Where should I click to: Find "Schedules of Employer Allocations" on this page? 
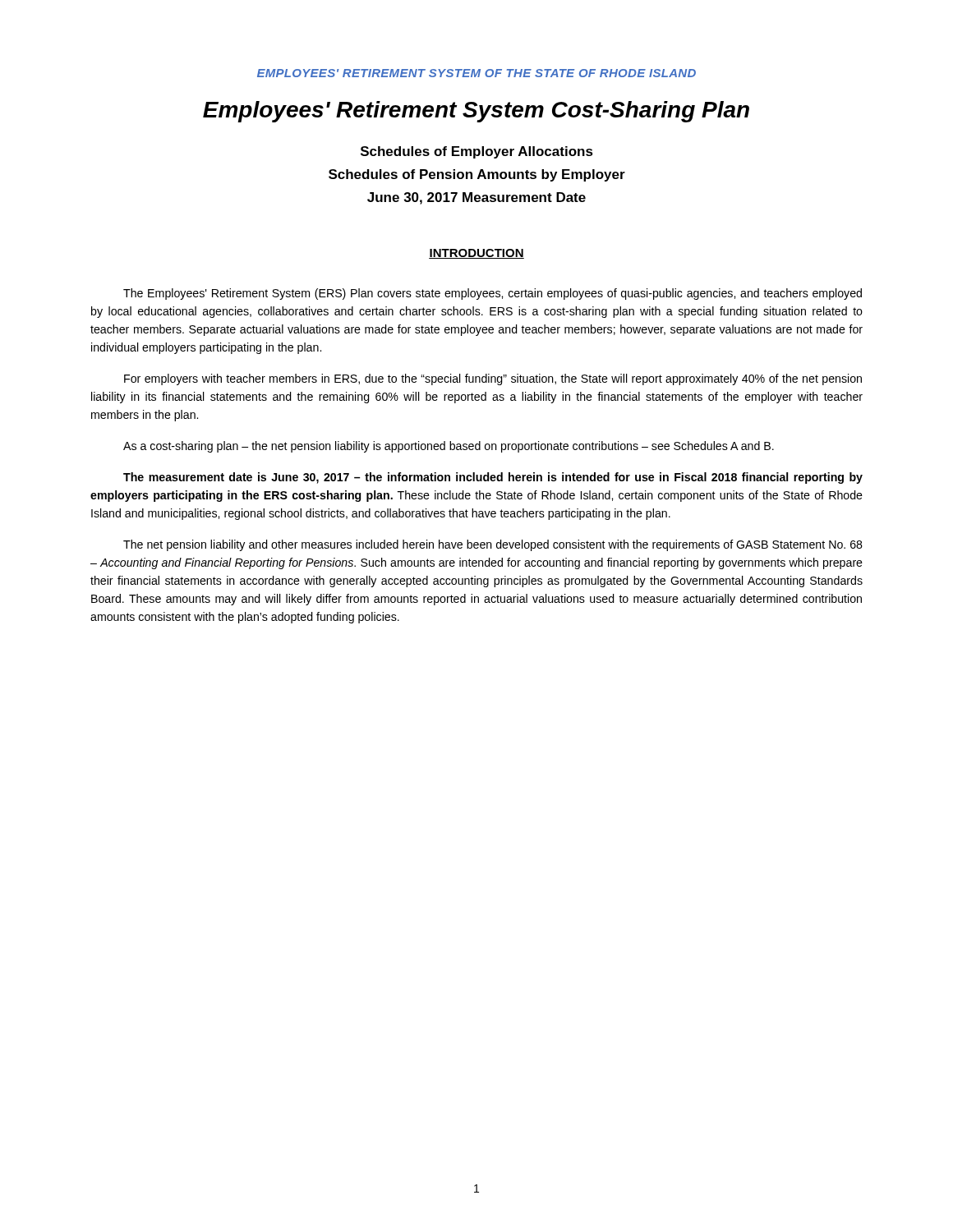[x=476, y=151]
